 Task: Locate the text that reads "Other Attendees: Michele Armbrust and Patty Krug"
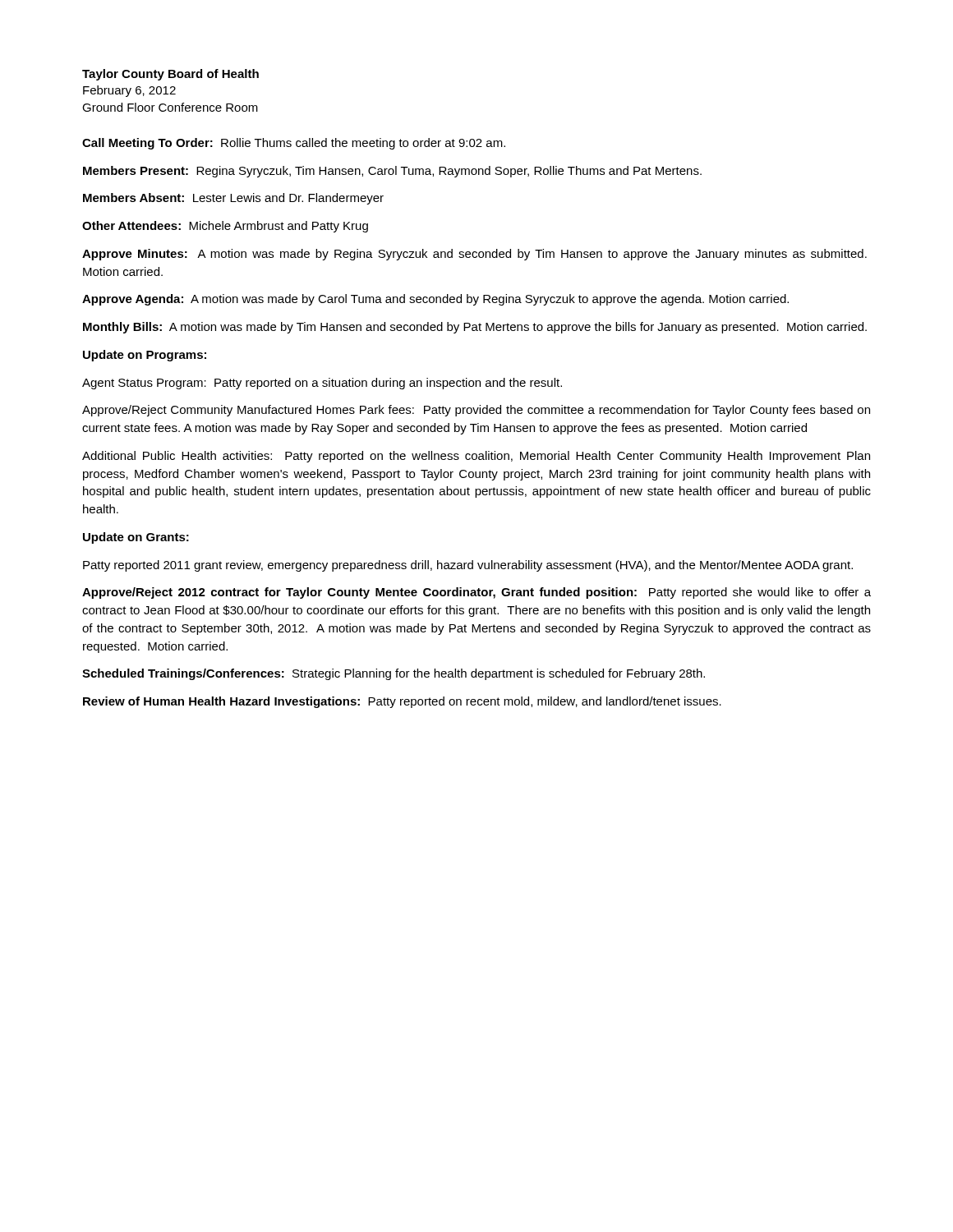pyautogui.click(x=225, y=227)
